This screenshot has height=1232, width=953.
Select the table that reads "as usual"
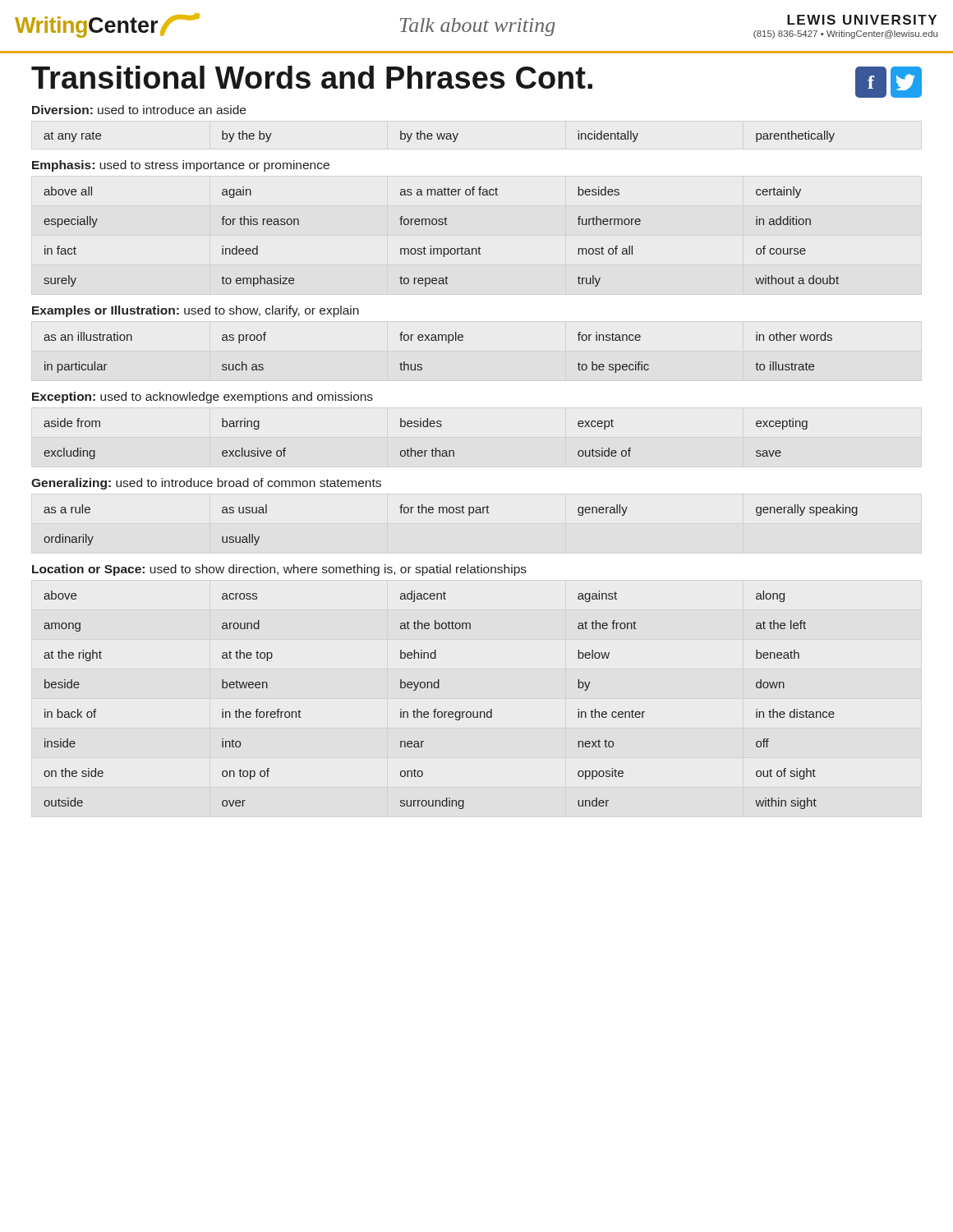click(x=476, y=524)
